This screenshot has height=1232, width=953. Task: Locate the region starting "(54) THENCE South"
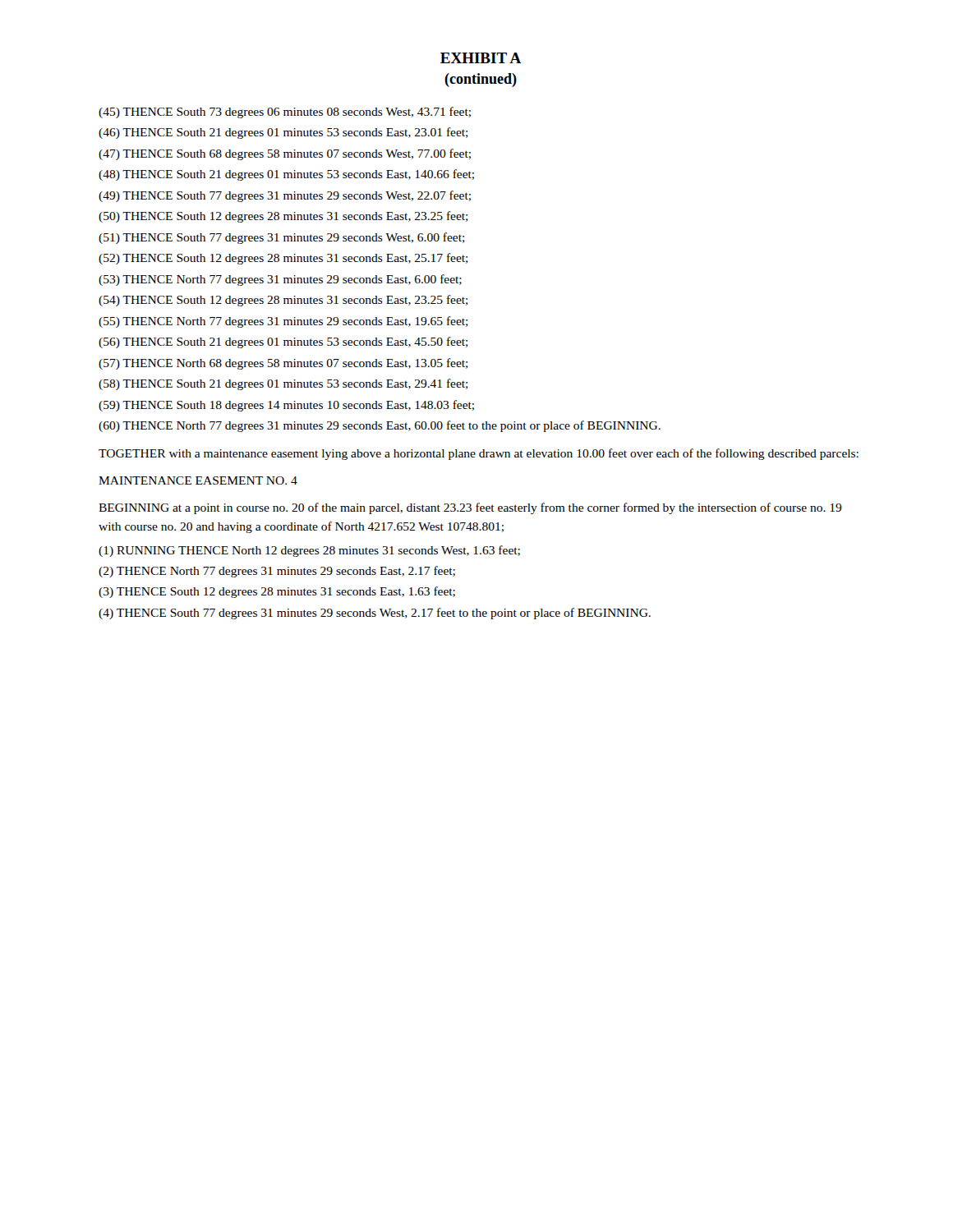[284, 300]
